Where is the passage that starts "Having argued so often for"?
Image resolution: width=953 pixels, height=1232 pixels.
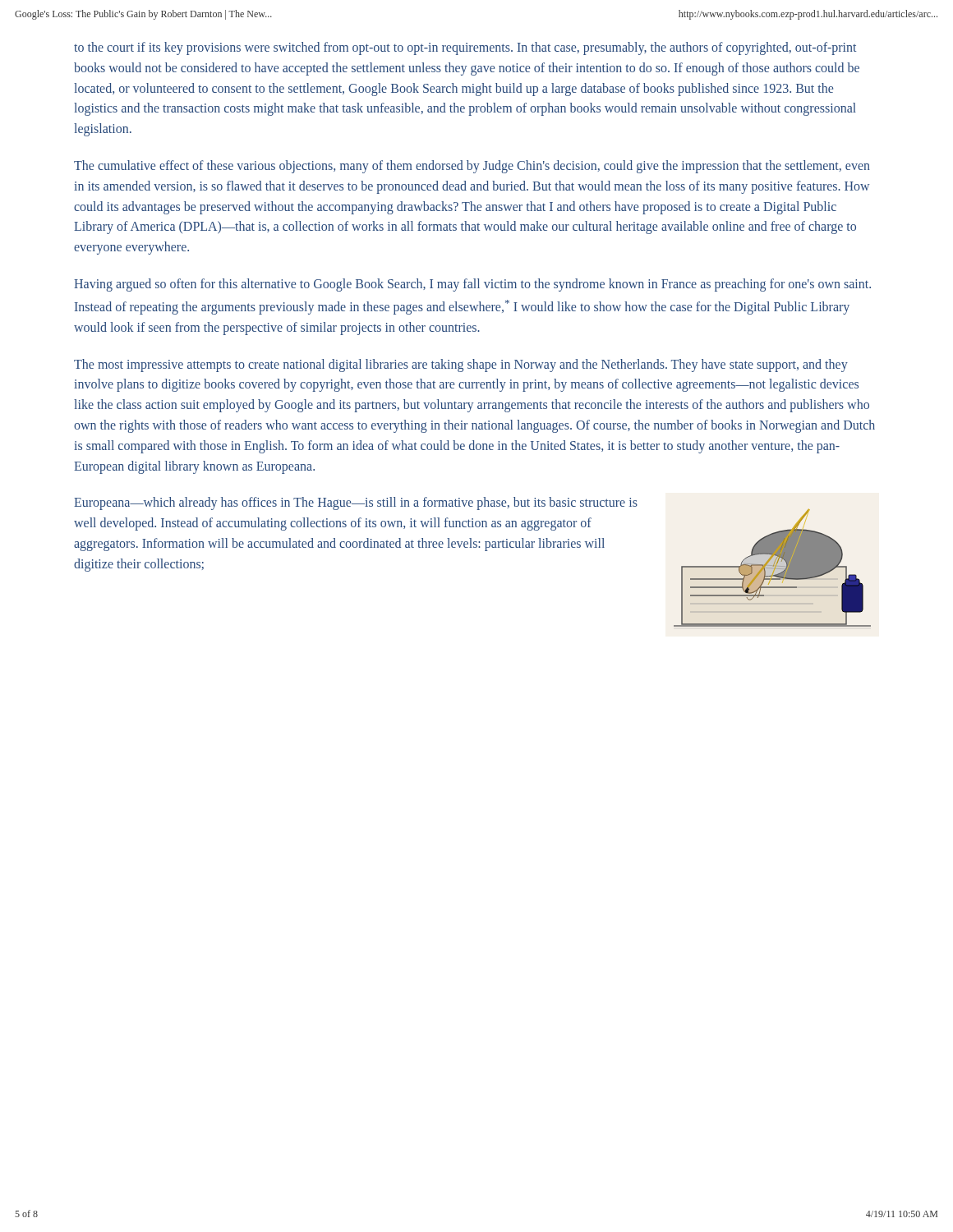coord(473,305)
